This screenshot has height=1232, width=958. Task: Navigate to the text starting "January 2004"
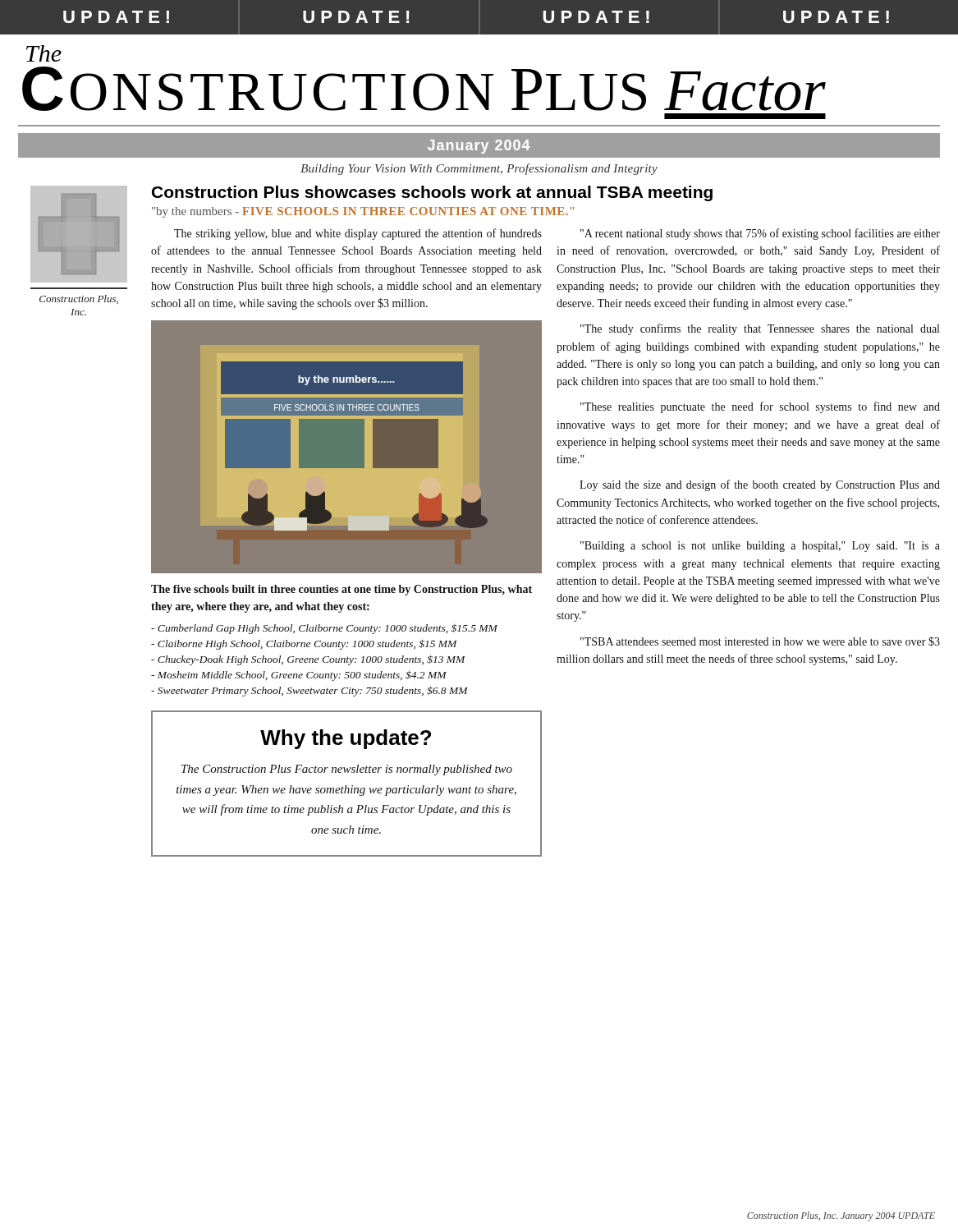(479, 145)
